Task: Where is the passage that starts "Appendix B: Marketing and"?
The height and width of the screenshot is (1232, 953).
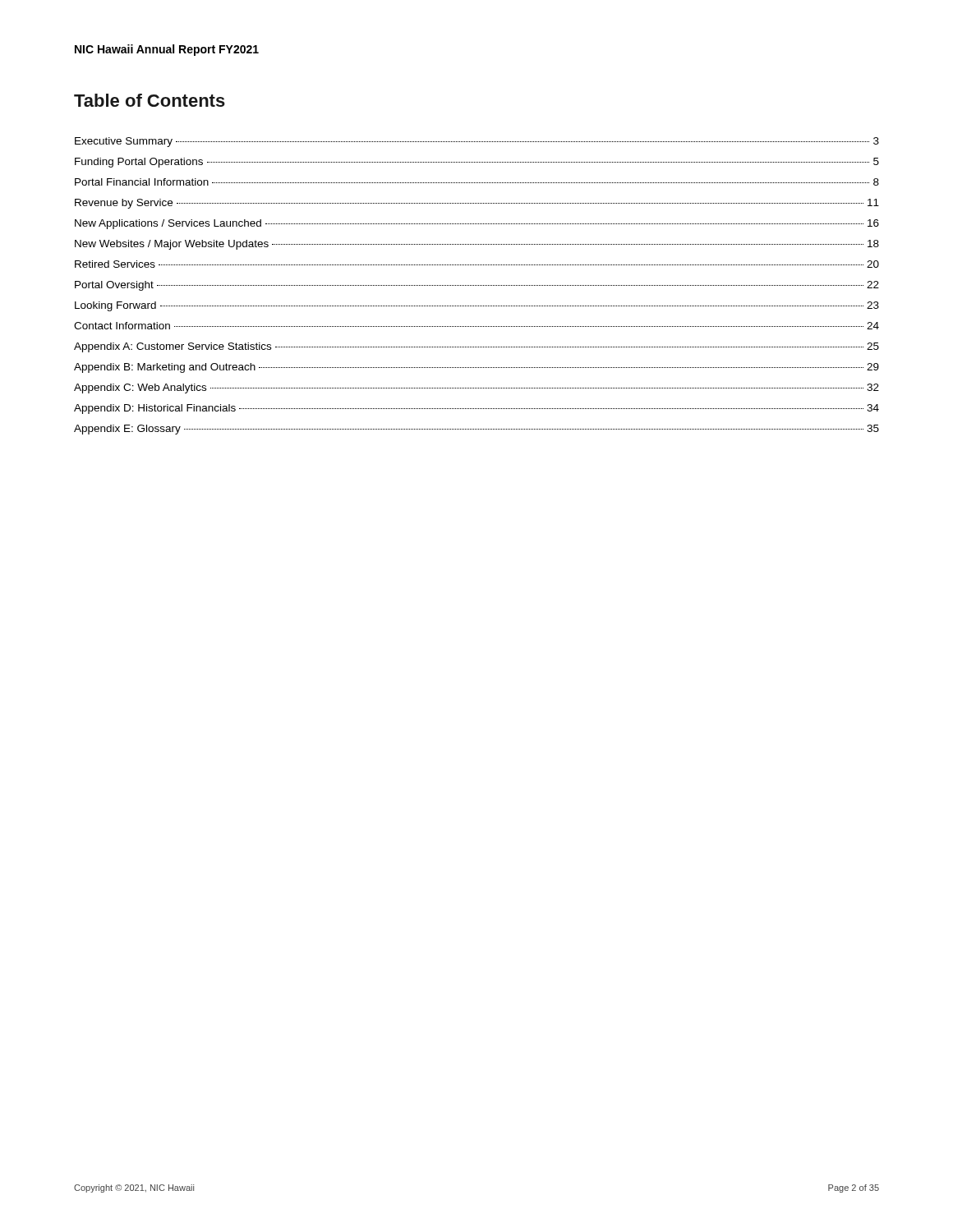Action: tap(476, 367)
